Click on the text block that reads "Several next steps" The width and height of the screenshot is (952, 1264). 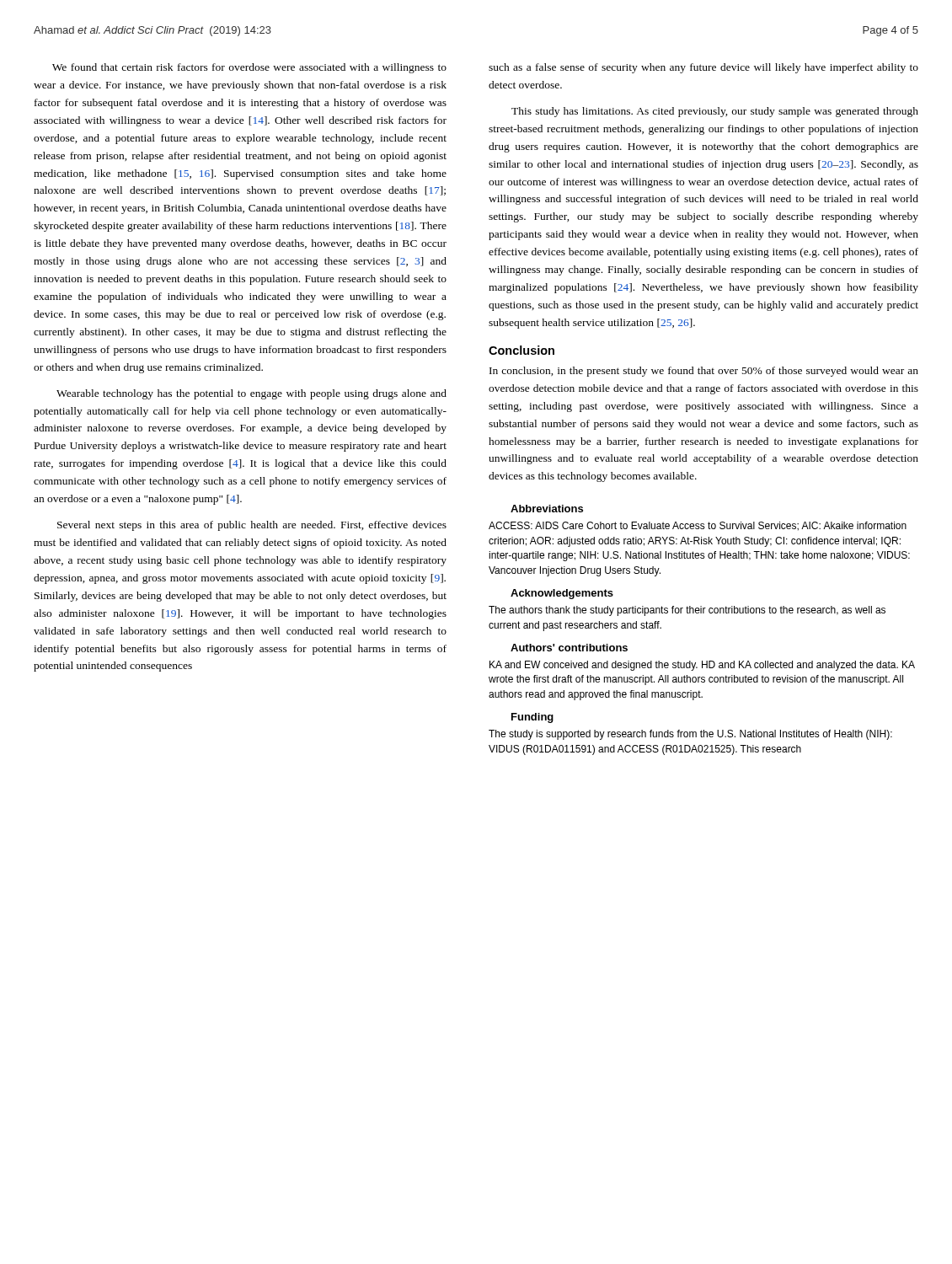point(240,596)
